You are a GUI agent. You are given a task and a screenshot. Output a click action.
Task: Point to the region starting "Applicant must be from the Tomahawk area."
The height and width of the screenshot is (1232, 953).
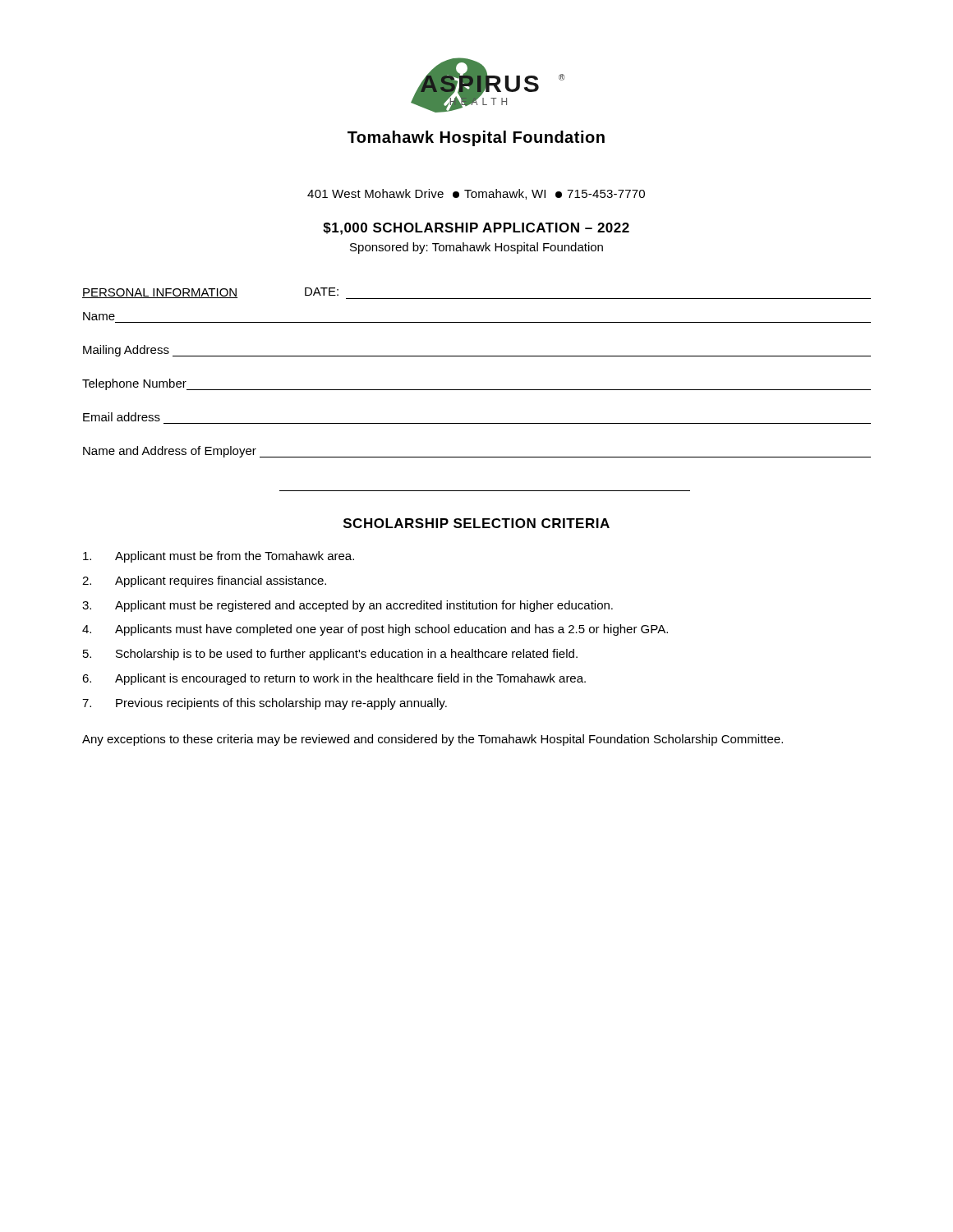point(219,557)
